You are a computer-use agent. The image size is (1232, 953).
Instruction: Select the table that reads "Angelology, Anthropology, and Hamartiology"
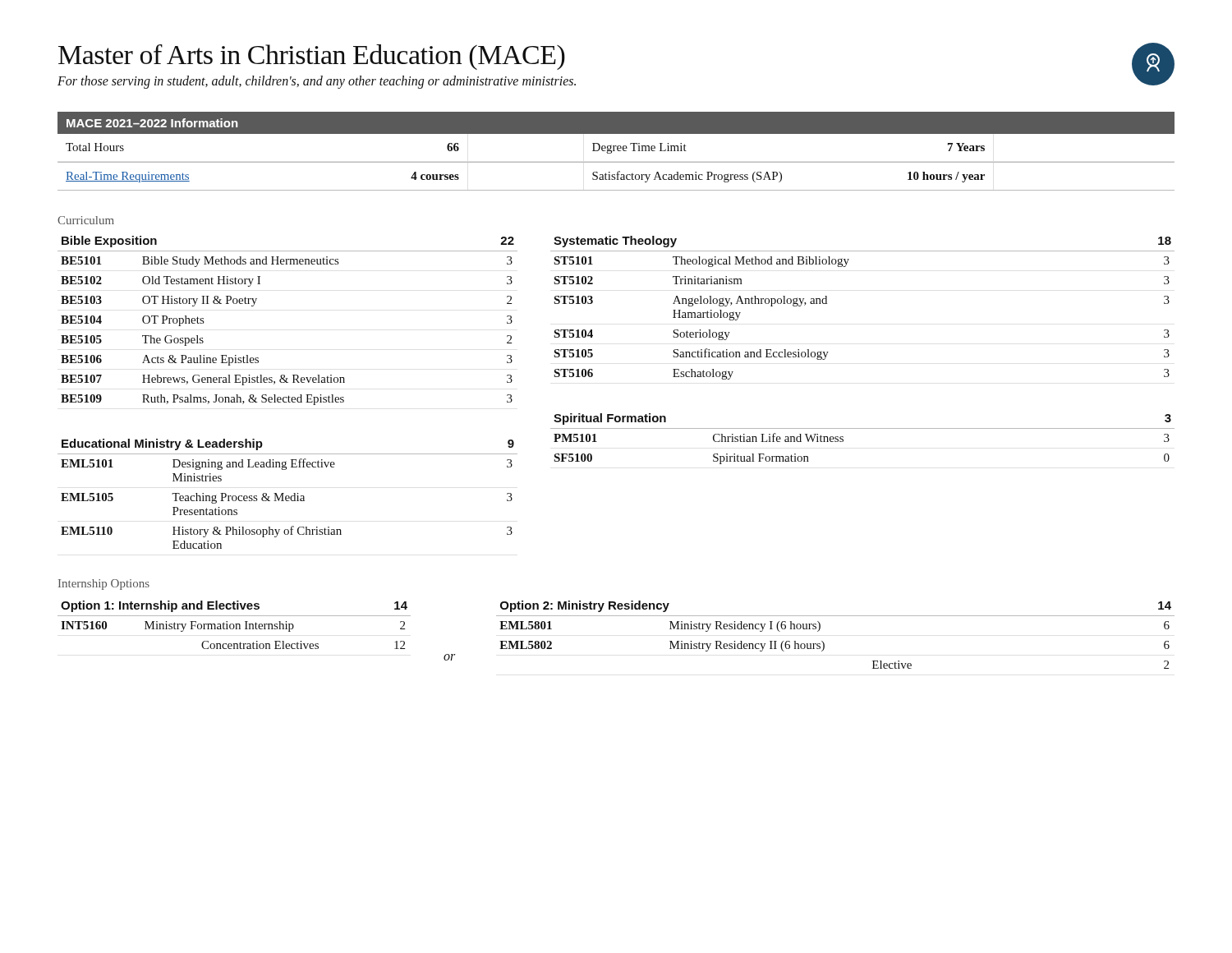point(862,306)
